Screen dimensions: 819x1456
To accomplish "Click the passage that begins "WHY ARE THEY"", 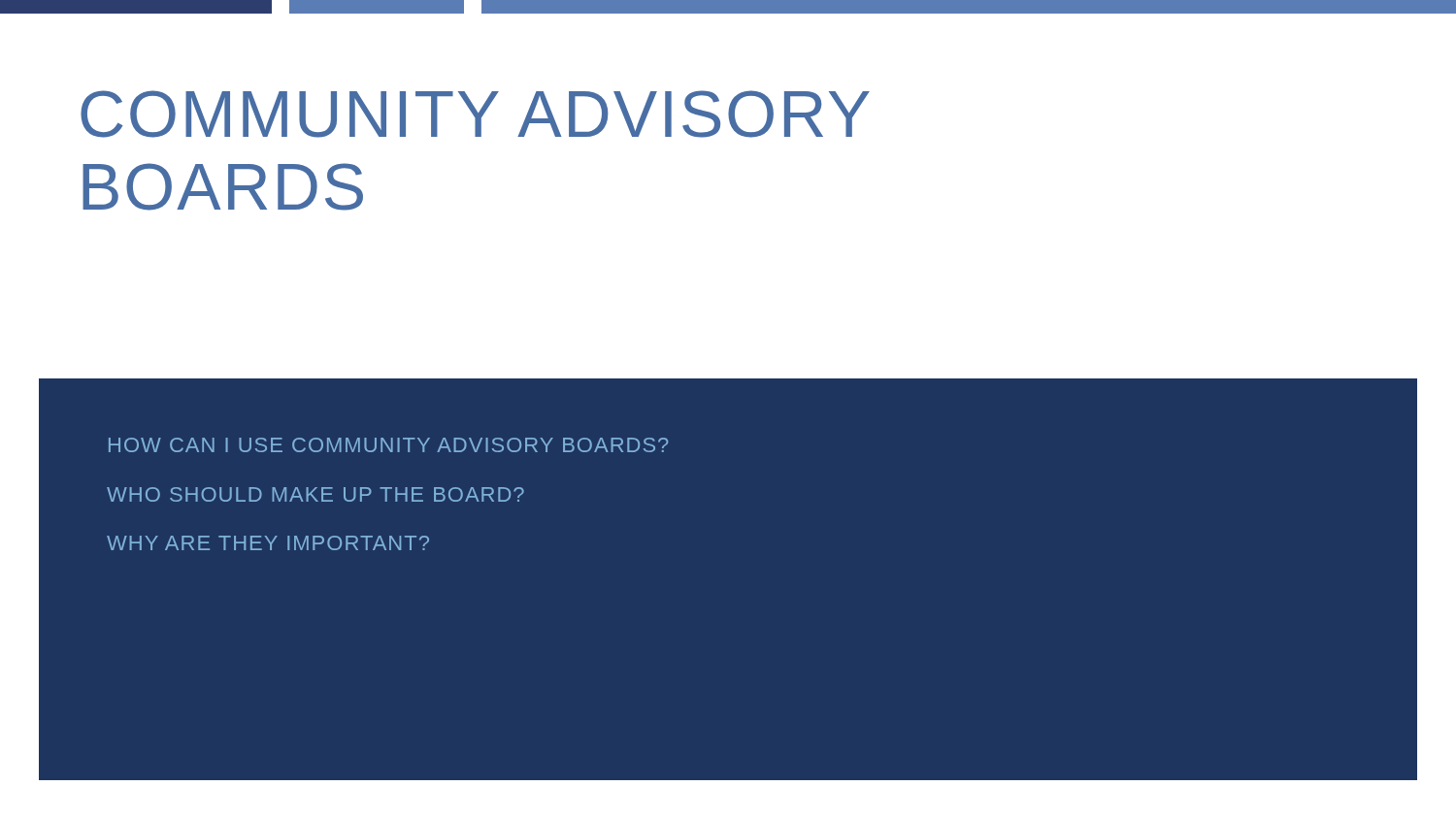I will tap(269, 543).
